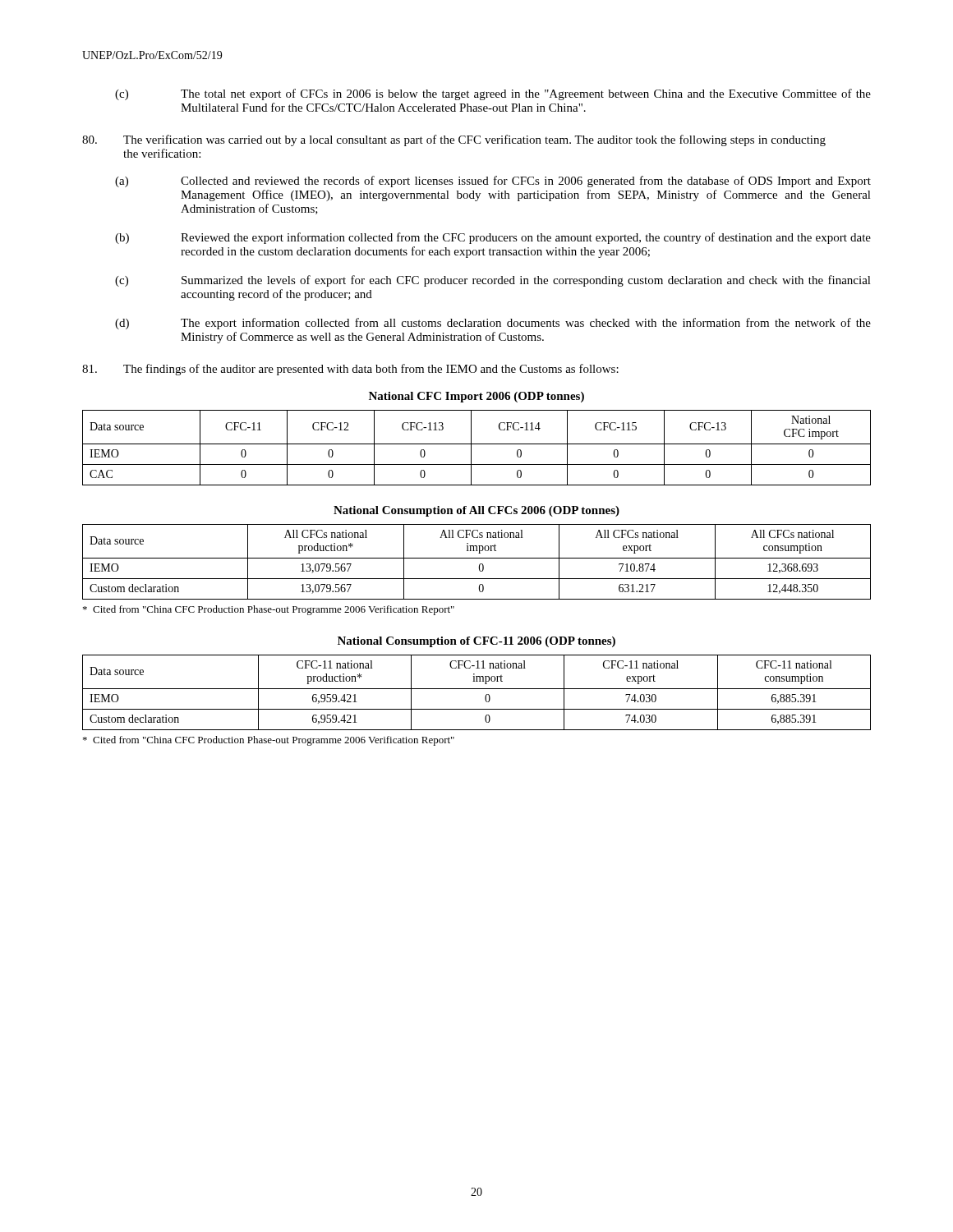Select the passage starting "The verification was"
953x1232 pixels.
click(454, 147)
